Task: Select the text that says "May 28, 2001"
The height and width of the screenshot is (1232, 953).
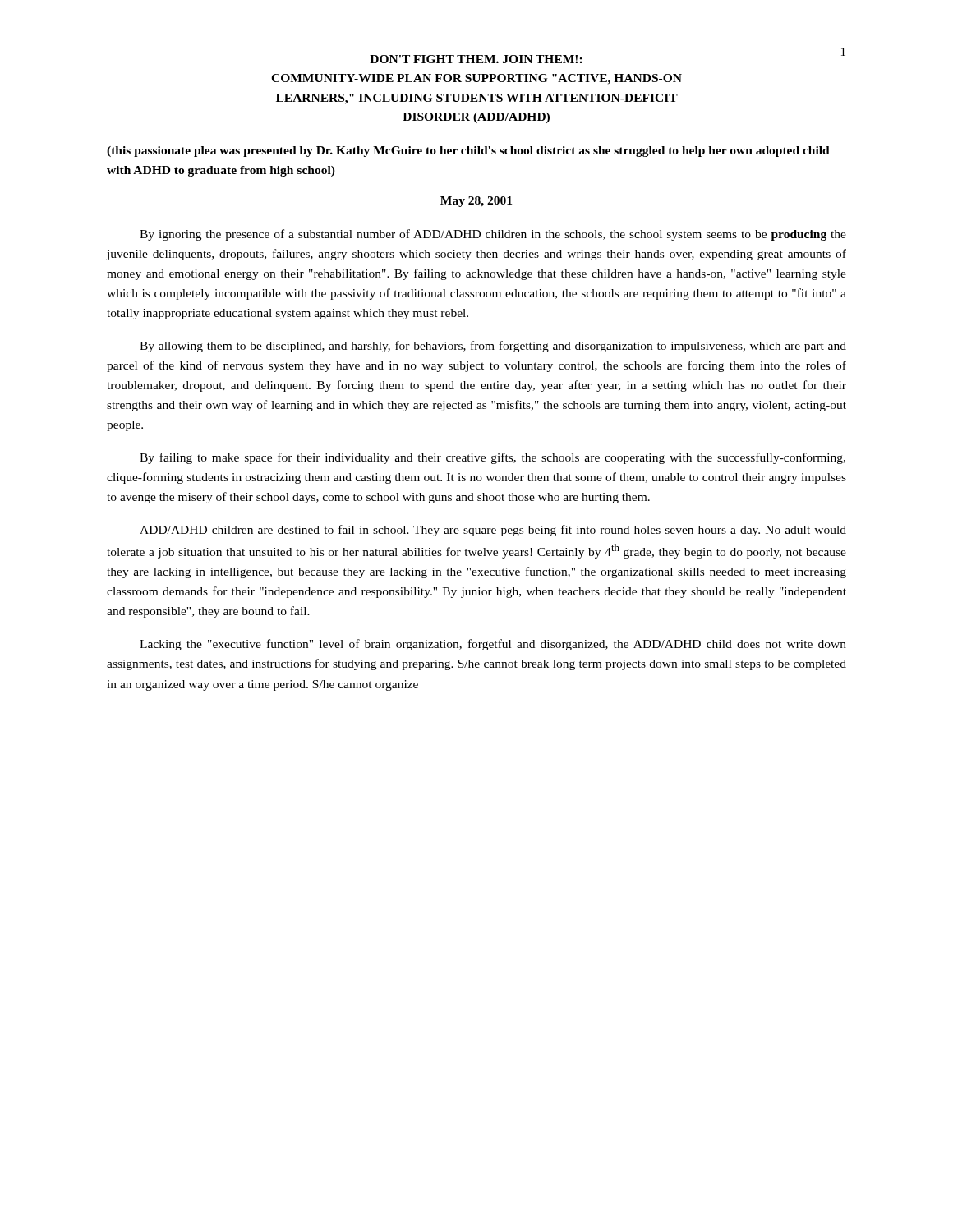Action: pos(476,200)
